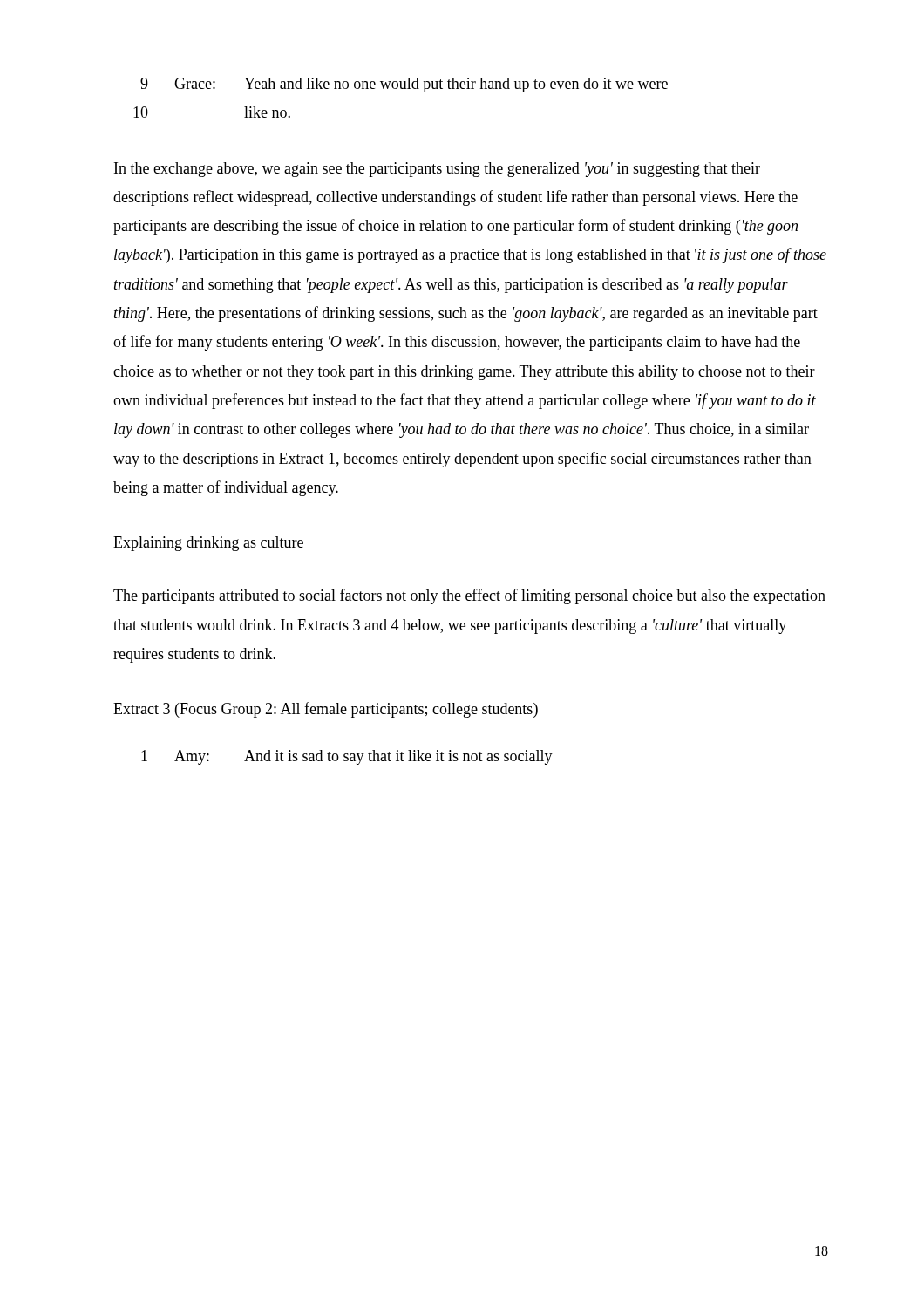
Task: Click the passage that begins "1 Amy: And it is sad"
Action: [x=471, y=756]
